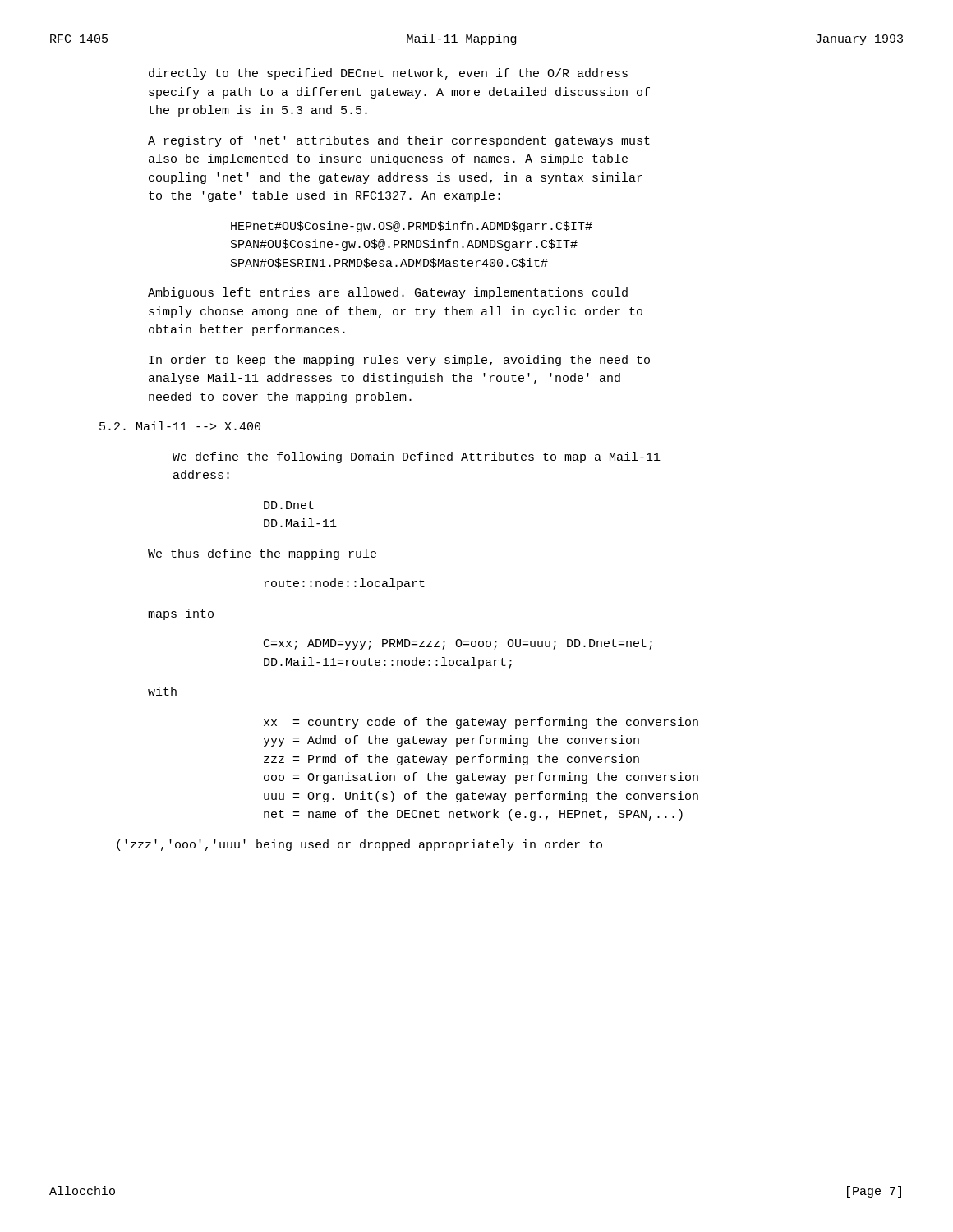This screenshot has width=953, height=1232.
Task: Select the element starting "In order to keep the mapping rules"
Action: pos(399,379)
